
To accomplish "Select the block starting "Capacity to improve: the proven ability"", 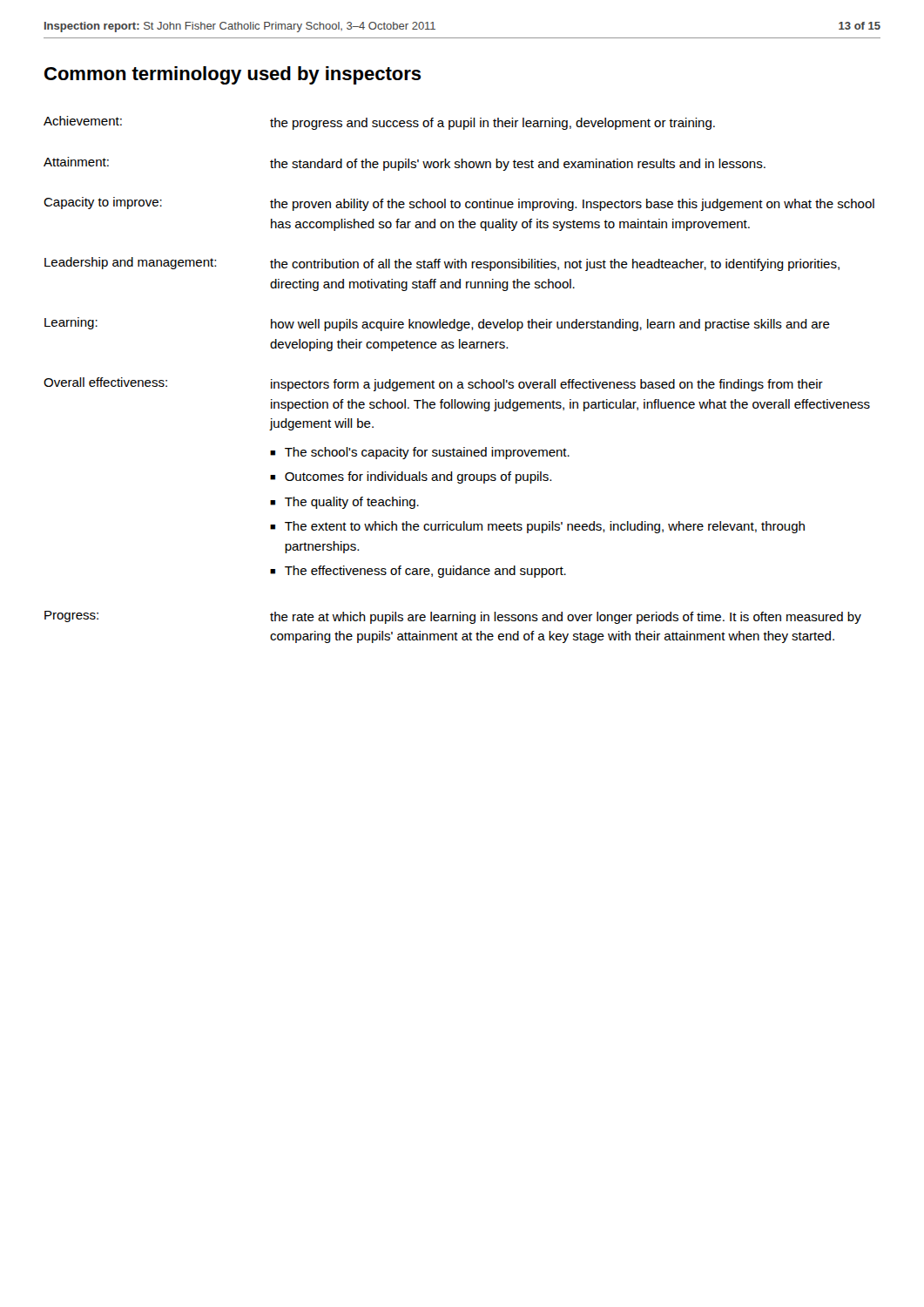I will (462, 214).
